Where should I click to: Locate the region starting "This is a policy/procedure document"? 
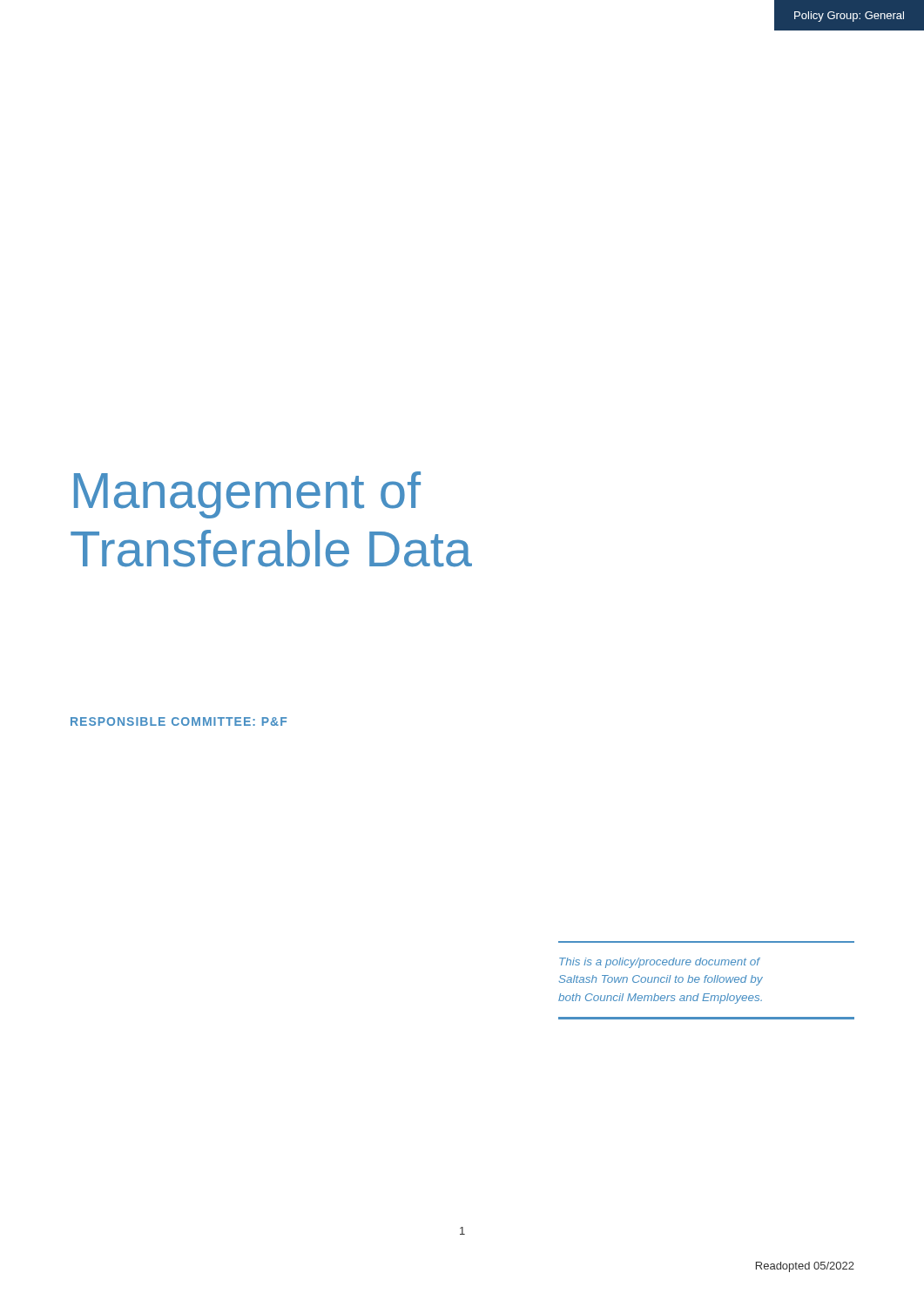tap(706, 980)
